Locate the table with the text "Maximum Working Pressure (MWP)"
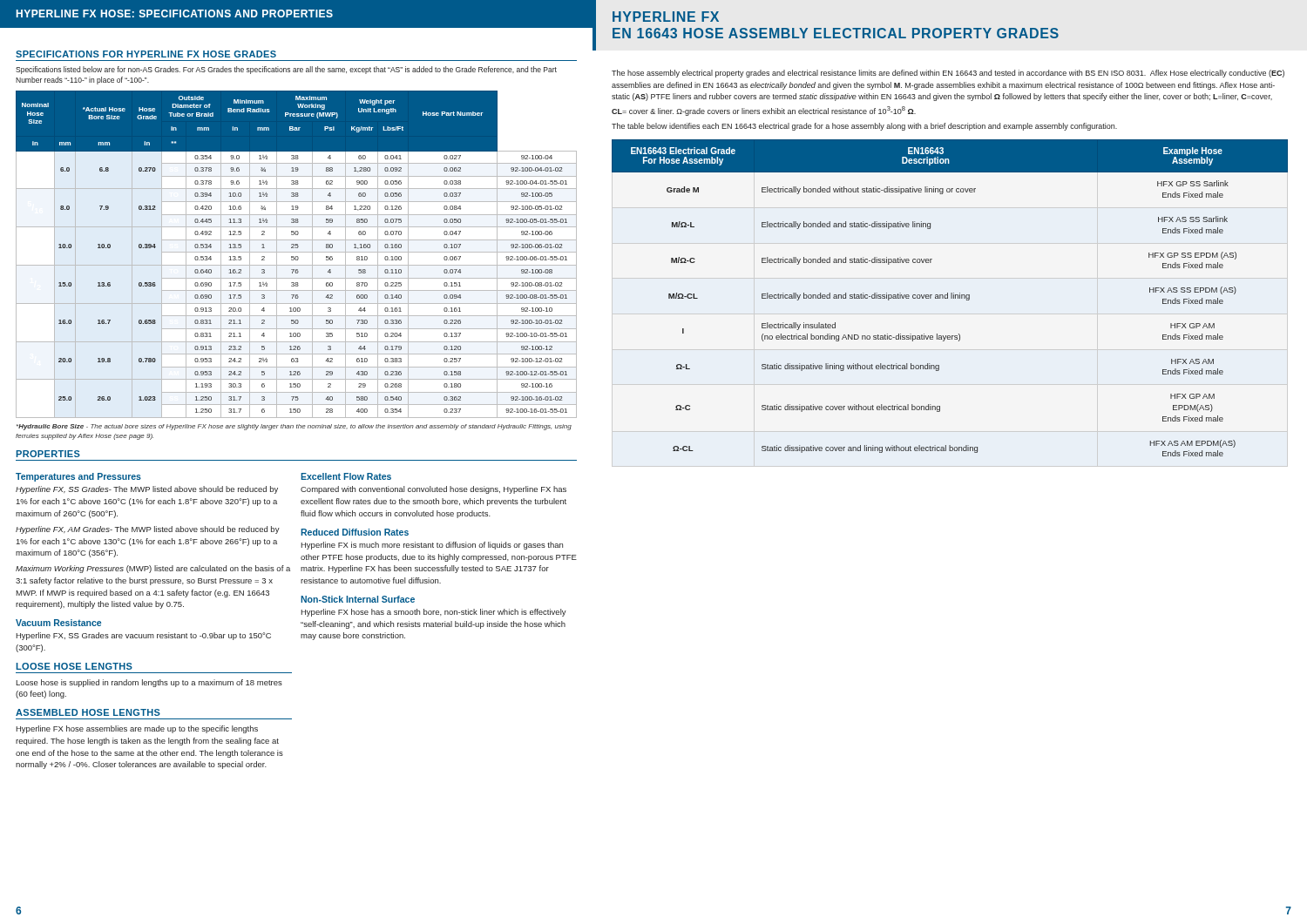This screenshot has height=924, width=1307. pyautogui.click(x=296, y=254)
